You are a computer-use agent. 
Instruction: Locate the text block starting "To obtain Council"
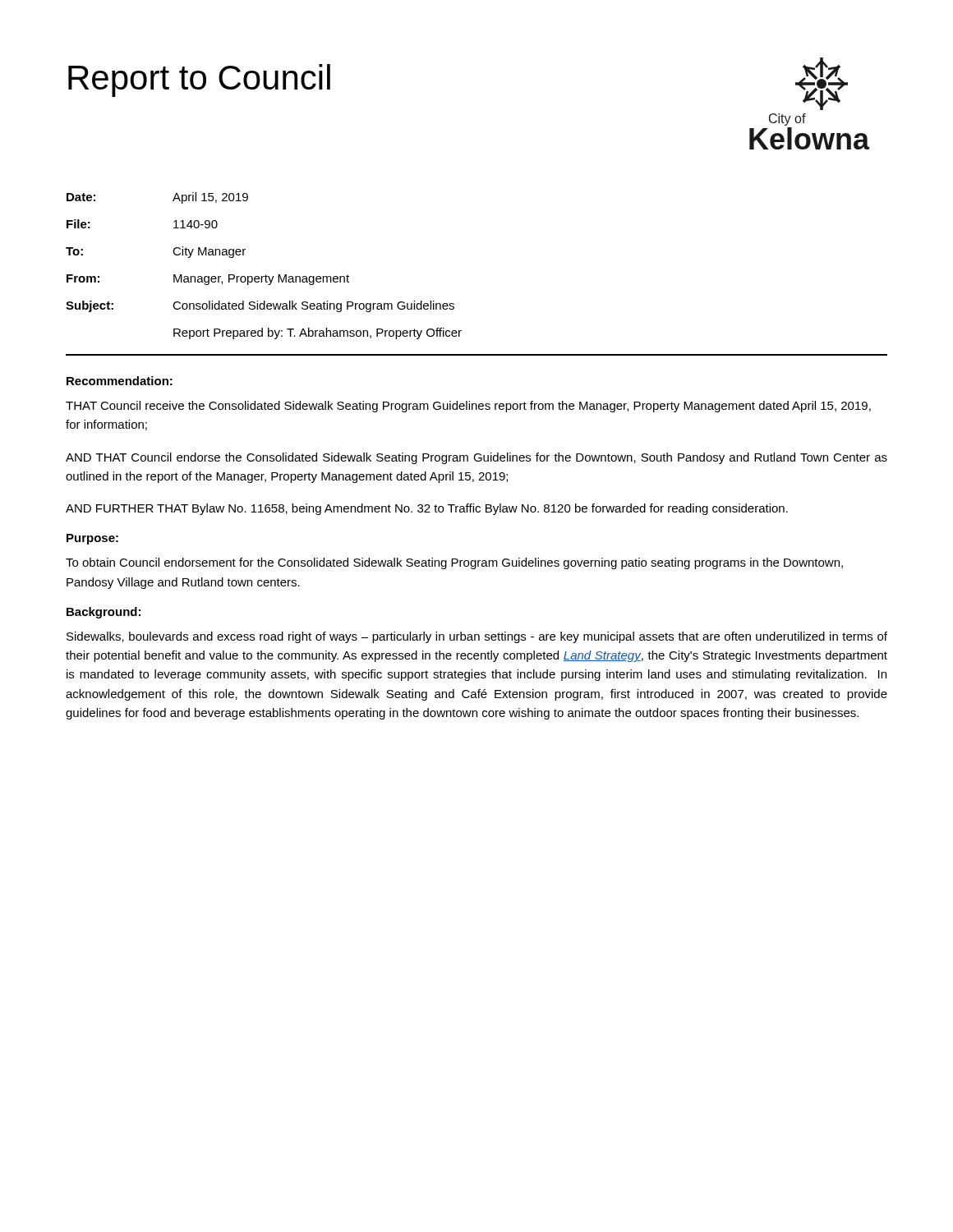(x=476, y=572)
